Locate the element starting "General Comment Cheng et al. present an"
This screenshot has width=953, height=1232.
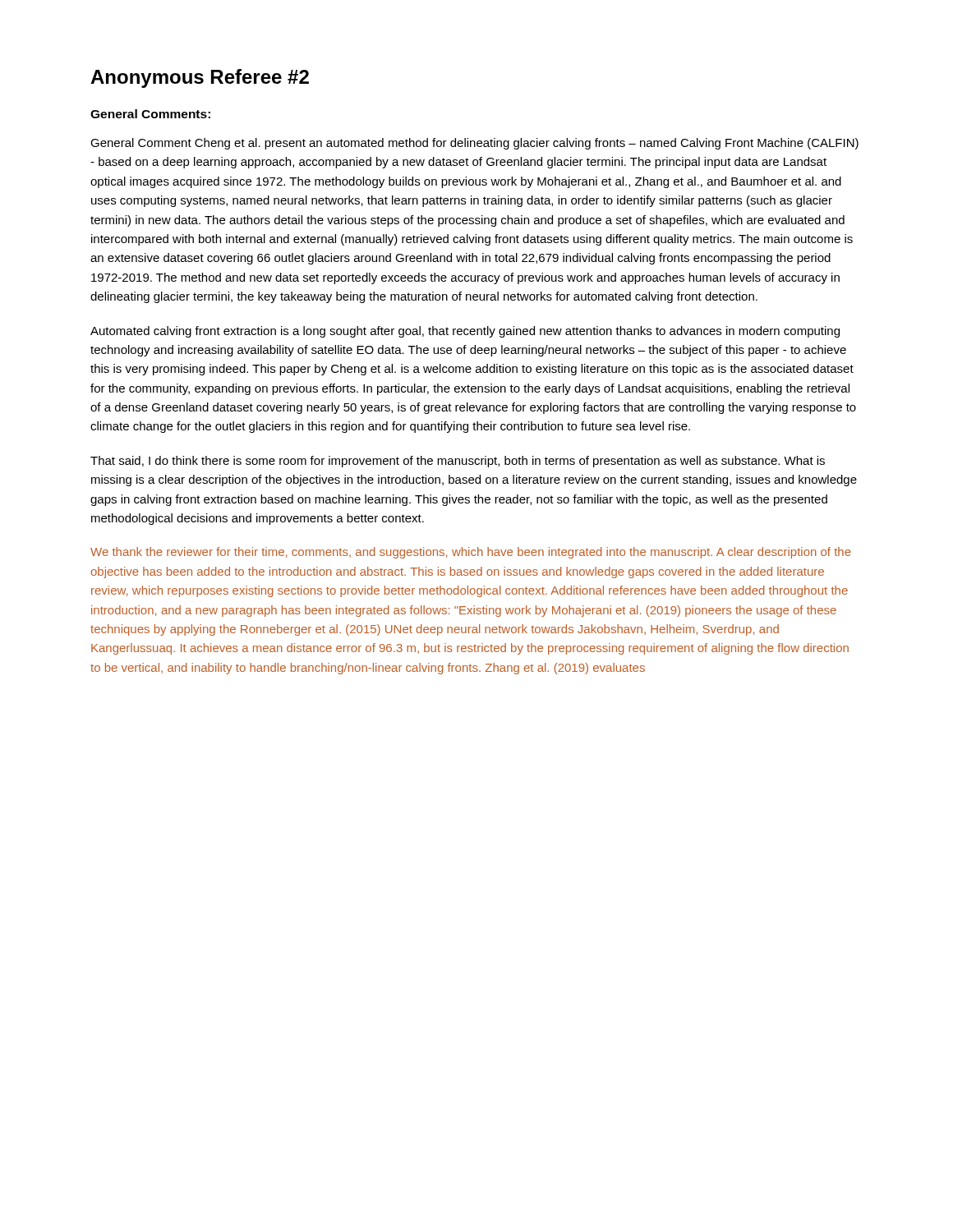click(x=475, y=219)
